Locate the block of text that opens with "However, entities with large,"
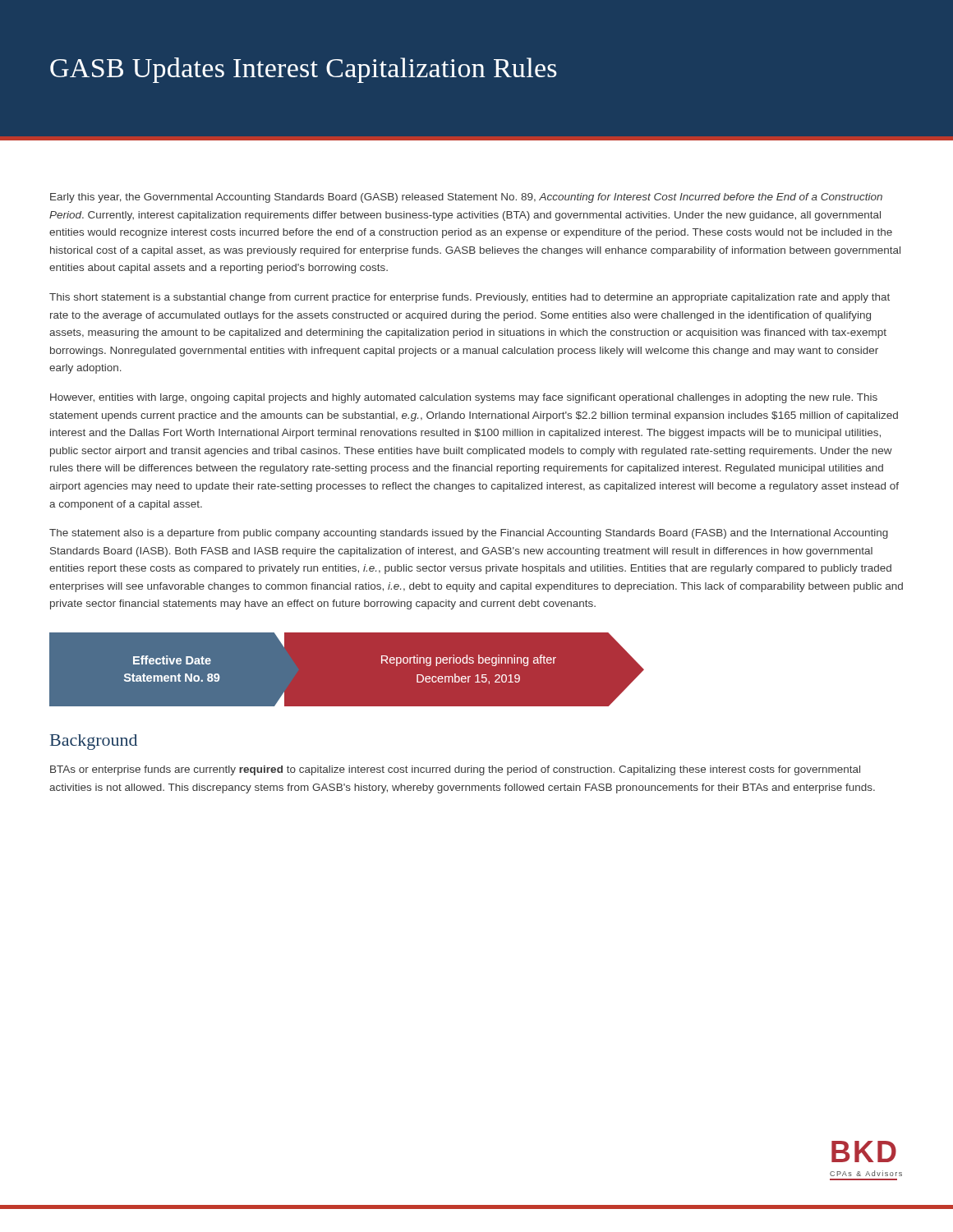This screenshot has height=1232, width=953. coord(474,450)
